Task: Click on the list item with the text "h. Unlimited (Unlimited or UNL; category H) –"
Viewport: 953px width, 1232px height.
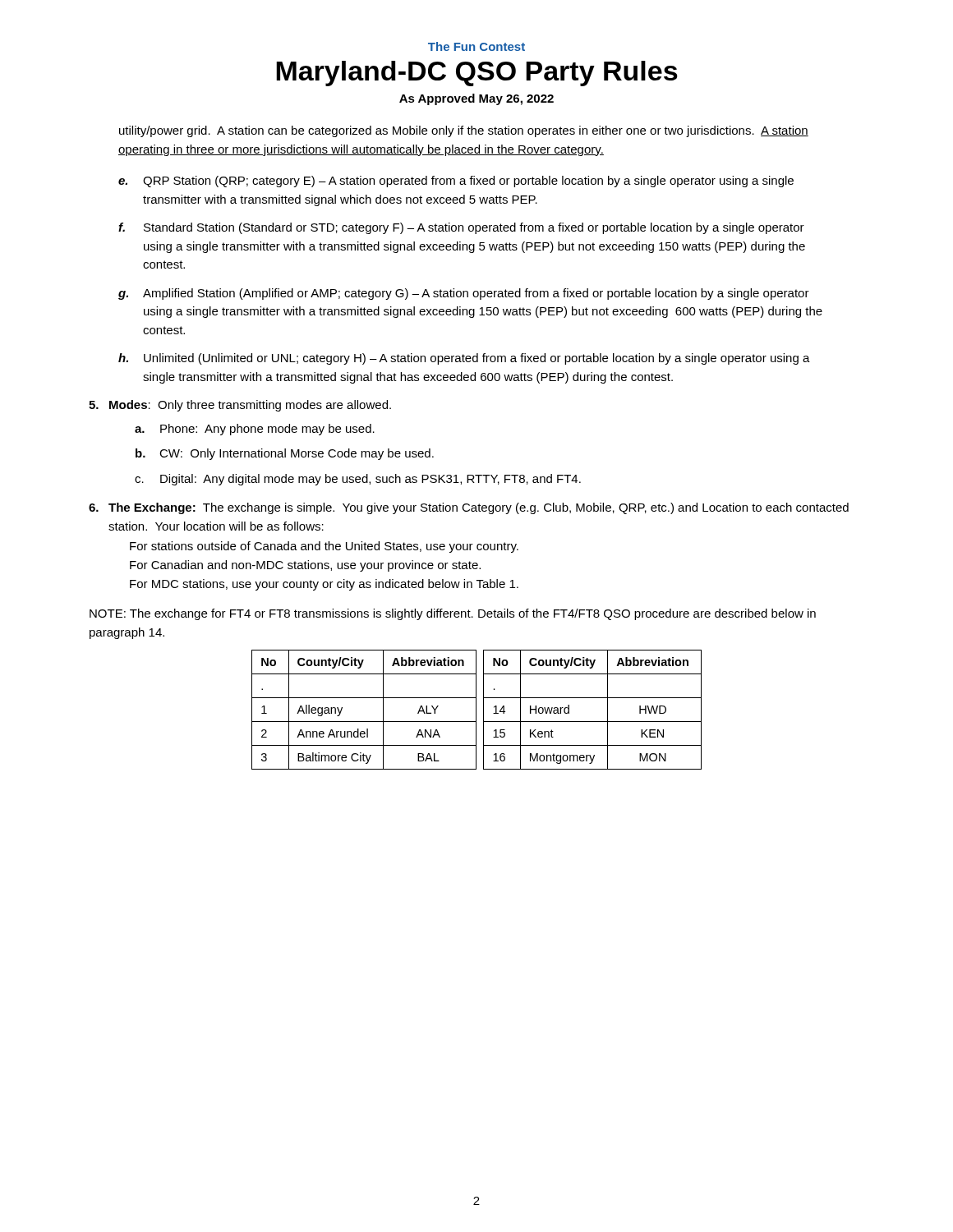Action: tap(476, 368)
